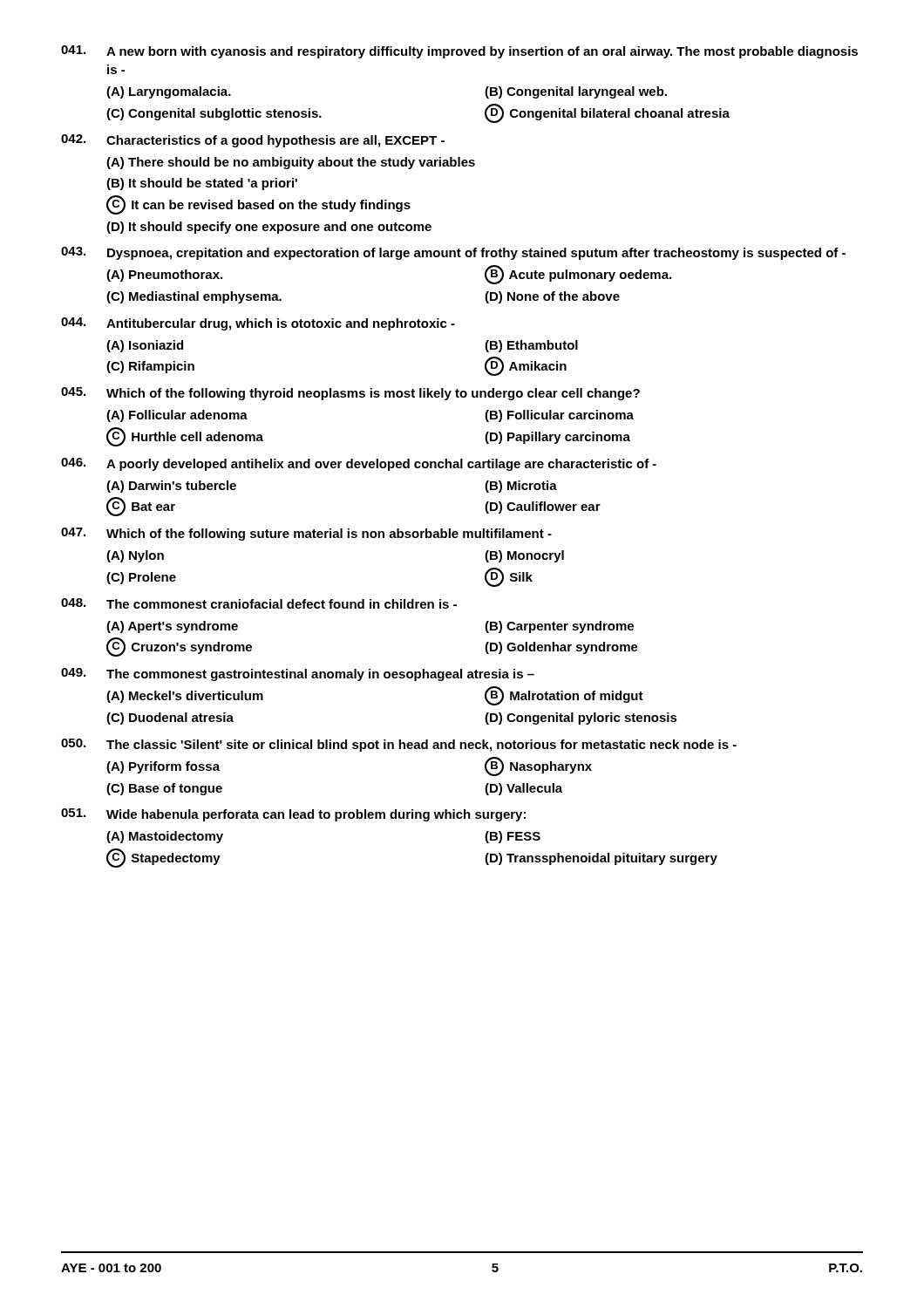Locate the text starting "051. Wide habenula perforata"
Viewport: 924px width, 1308px height.
pos(293,815)
